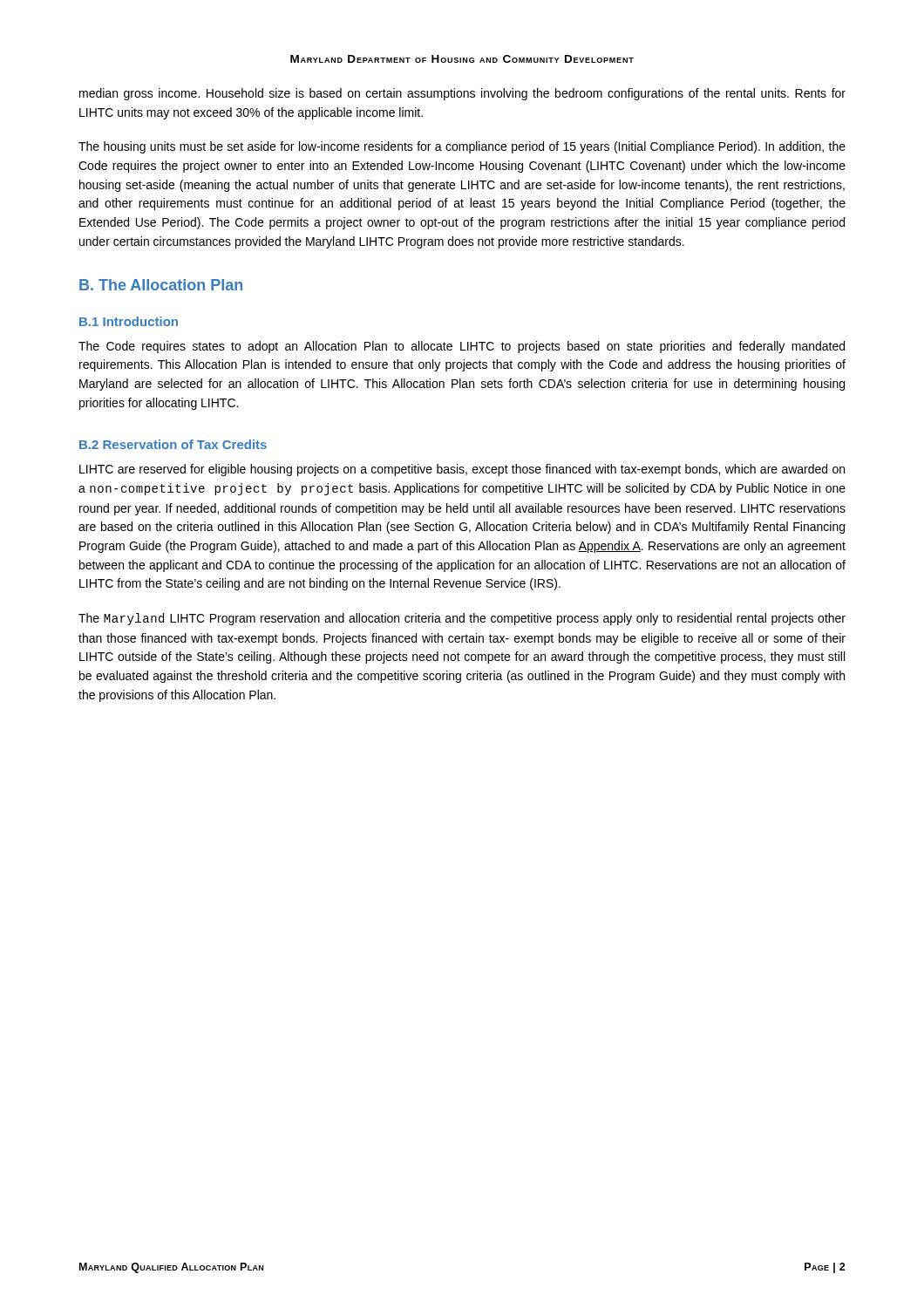Screen dimensions: 1308x924
Task: Click on the text block that reads "LIHTC are reserved for eligible housing projects on"
Action: tap(462, 527)
